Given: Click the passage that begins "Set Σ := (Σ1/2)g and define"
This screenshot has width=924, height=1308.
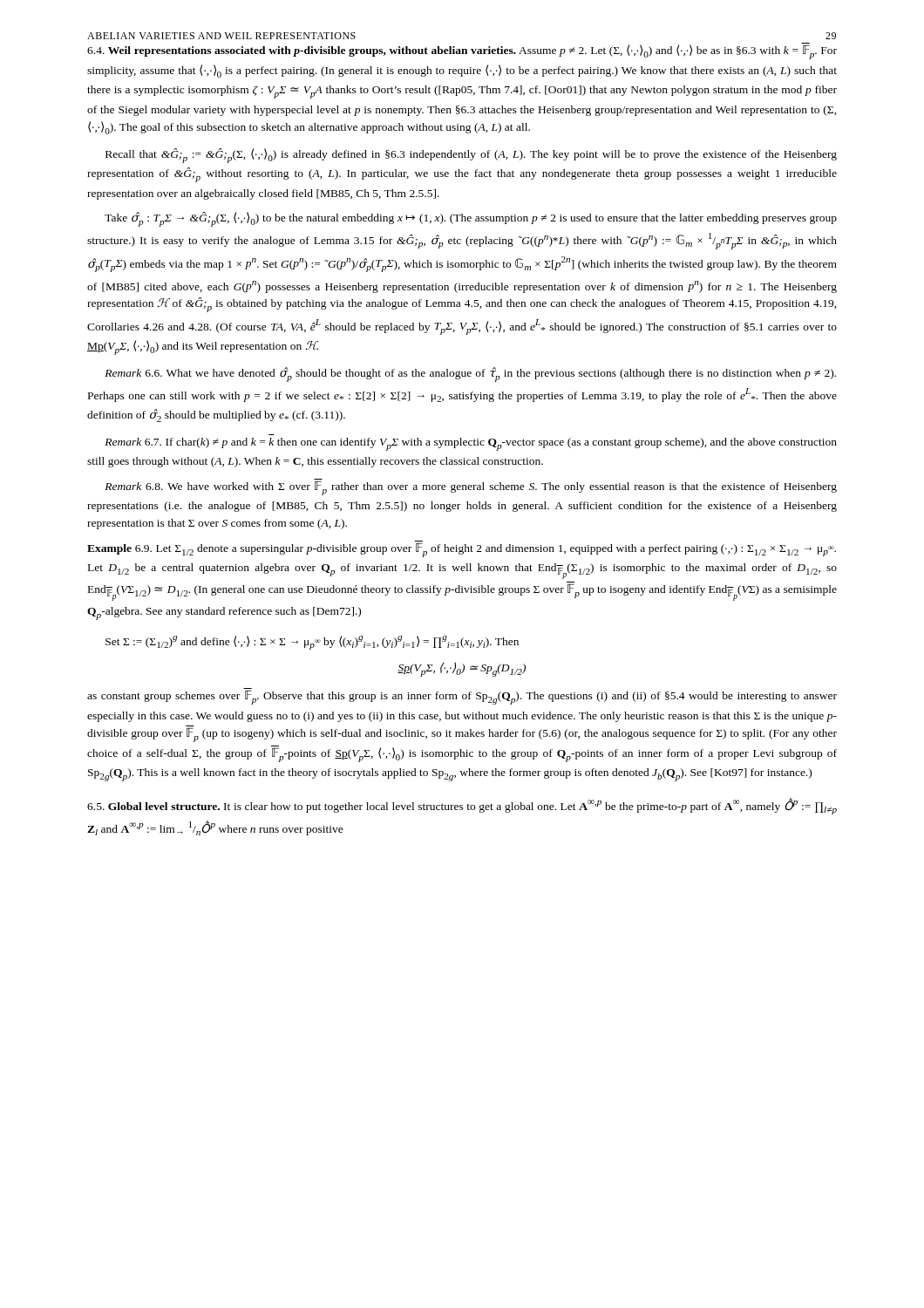Looking at the screenshot, I should click(x=312, y=640).
